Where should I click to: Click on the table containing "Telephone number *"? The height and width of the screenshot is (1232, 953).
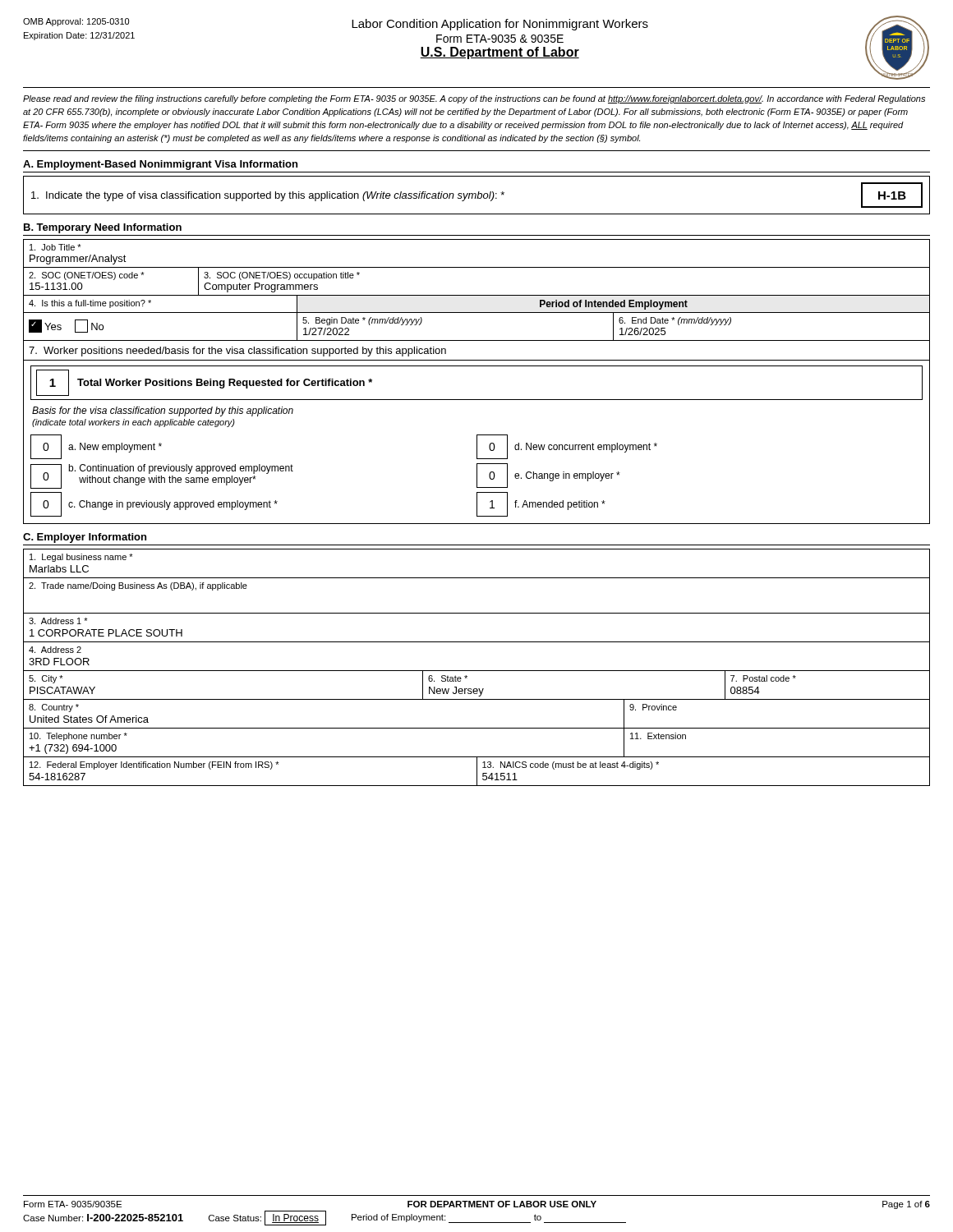click(476, 742)
